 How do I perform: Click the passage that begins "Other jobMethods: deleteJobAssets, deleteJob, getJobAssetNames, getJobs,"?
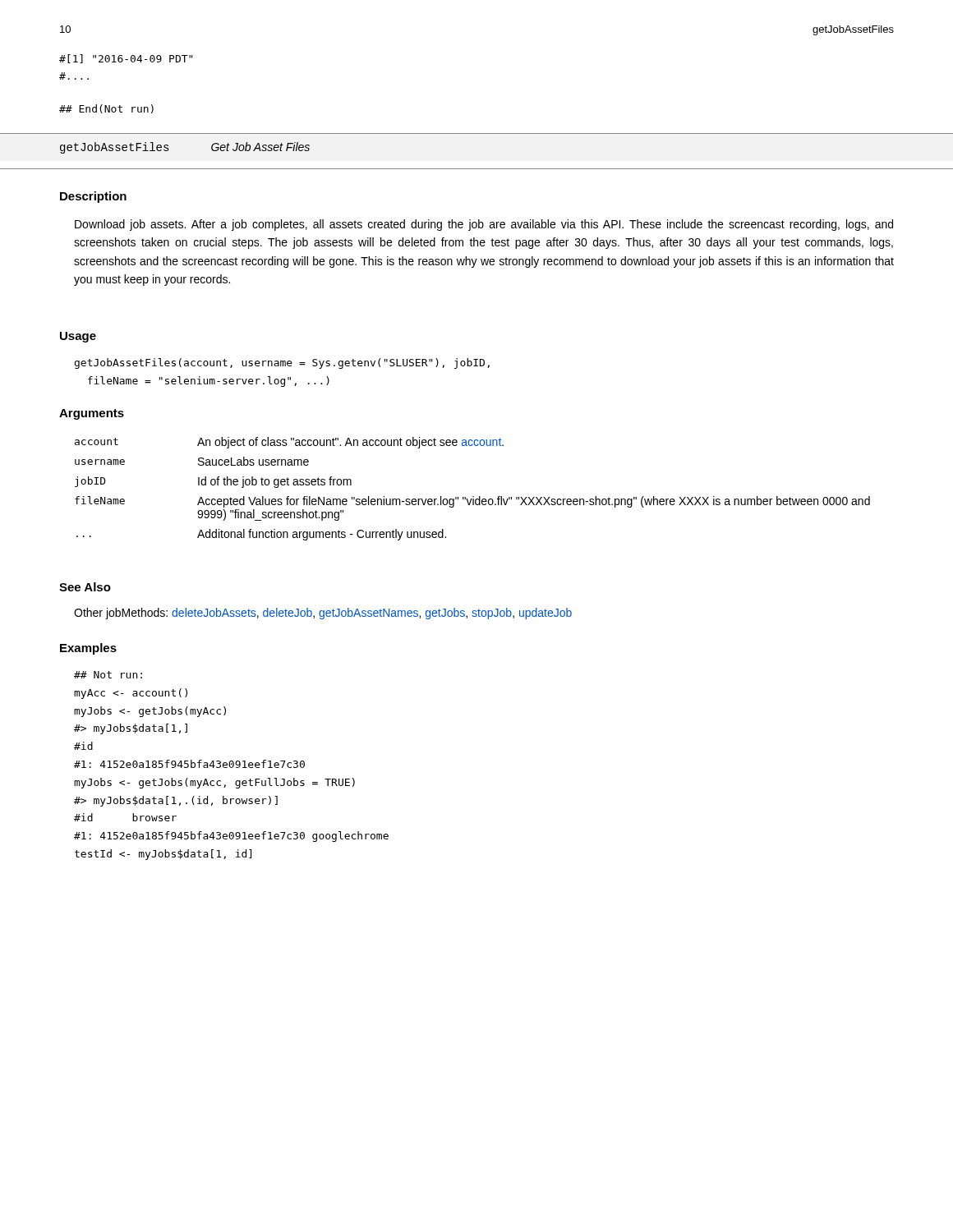pyautogui.click(x=484, y=613)
